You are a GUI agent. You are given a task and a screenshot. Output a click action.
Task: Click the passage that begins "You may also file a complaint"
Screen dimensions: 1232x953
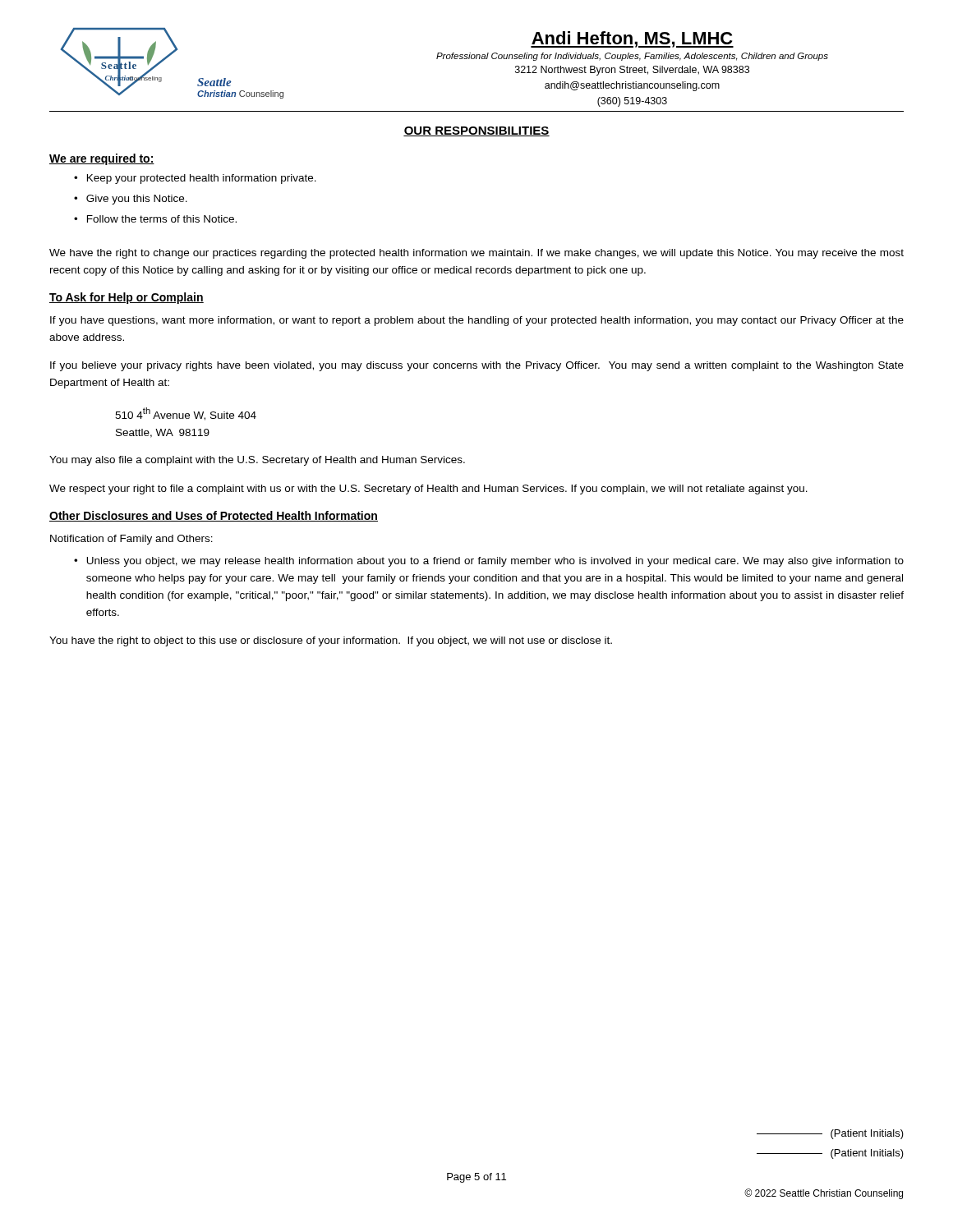pyautogui.click(x=257, y=460)
